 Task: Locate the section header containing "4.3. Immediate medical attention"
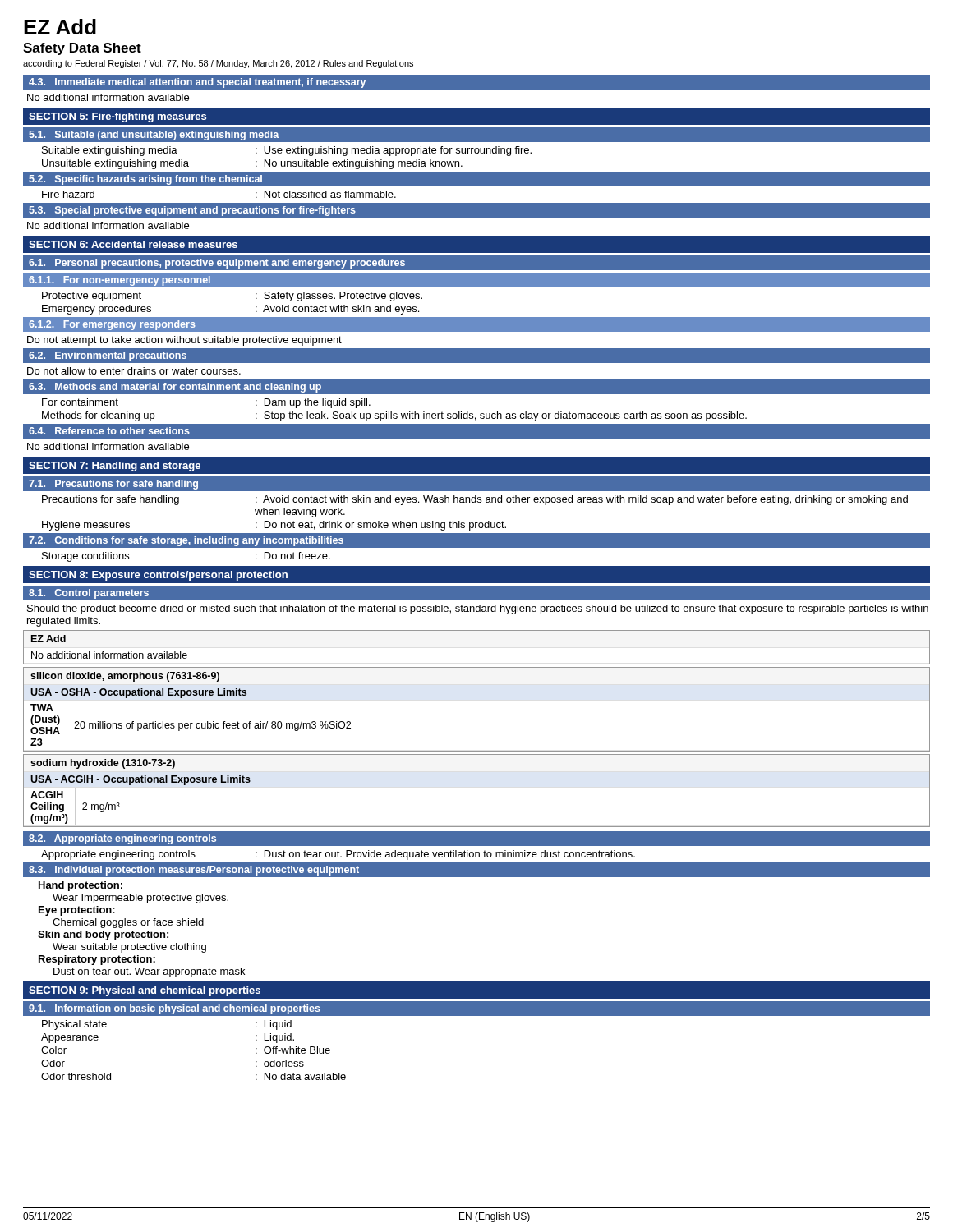pyautogui.click(x=197, y=82)
